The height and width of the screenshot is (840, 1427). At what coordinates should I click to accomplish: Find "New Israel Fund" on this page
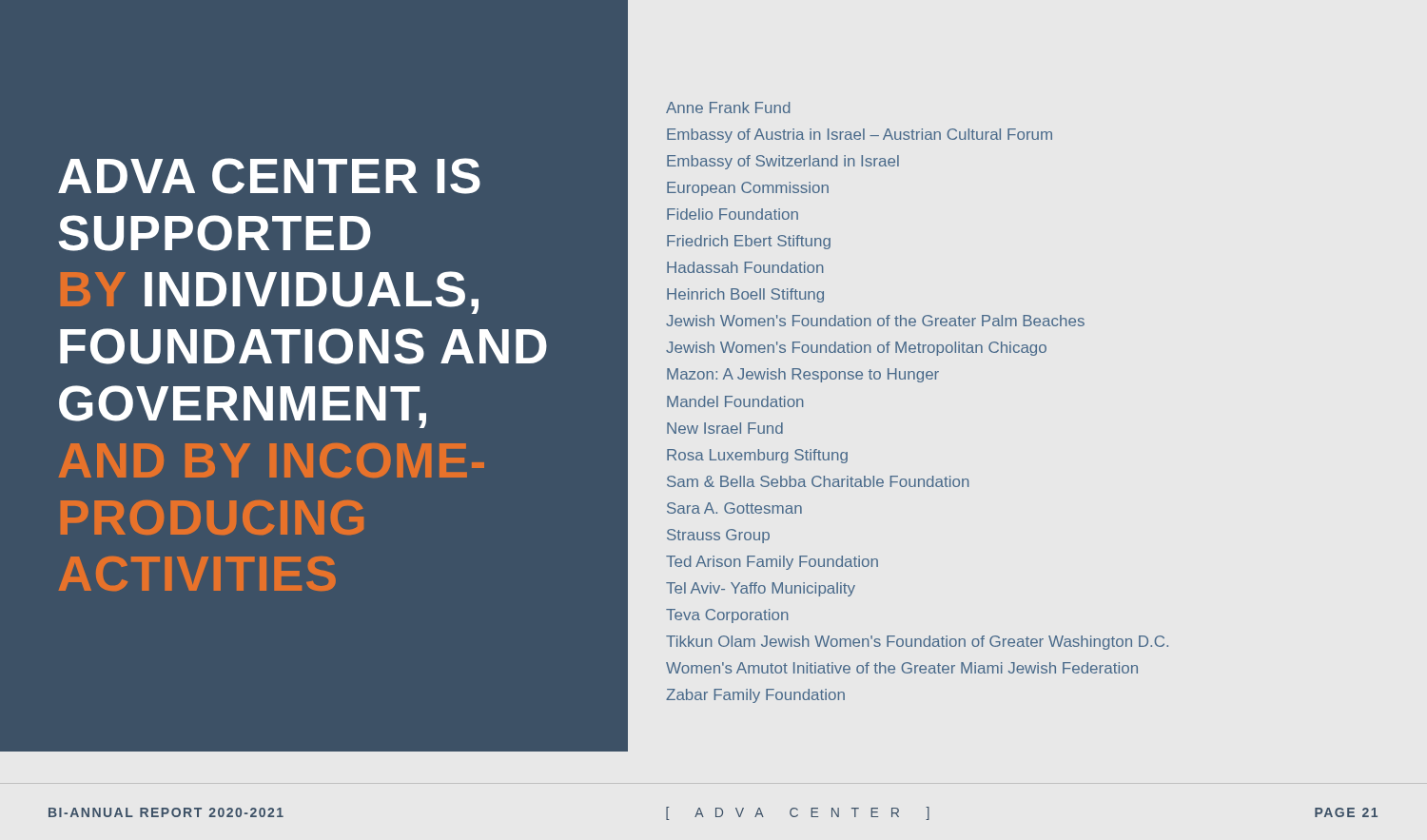point(725,428)
